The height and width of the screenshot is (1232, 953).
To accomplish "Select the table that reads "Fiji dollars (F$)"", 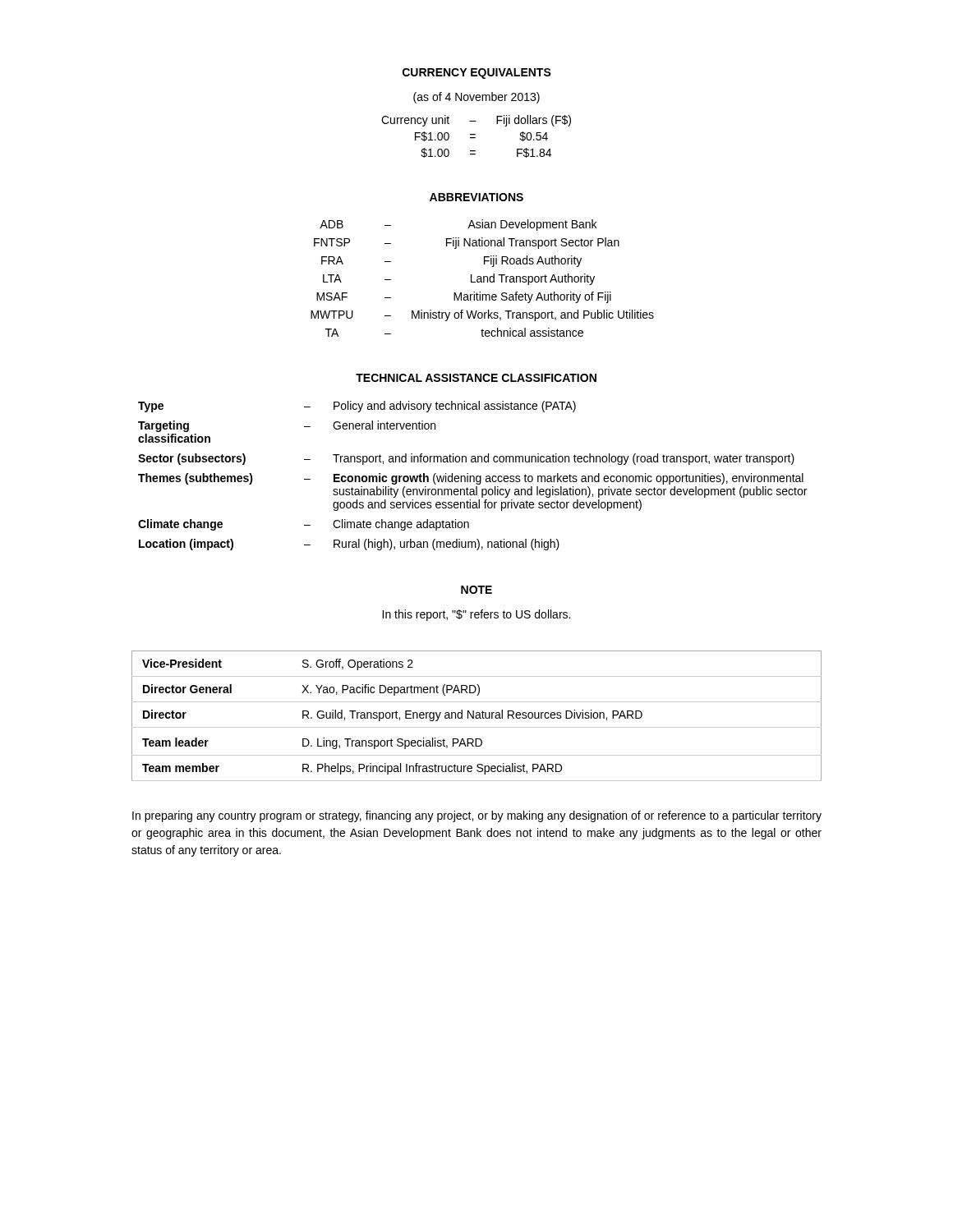I will [x=476, y=136].
